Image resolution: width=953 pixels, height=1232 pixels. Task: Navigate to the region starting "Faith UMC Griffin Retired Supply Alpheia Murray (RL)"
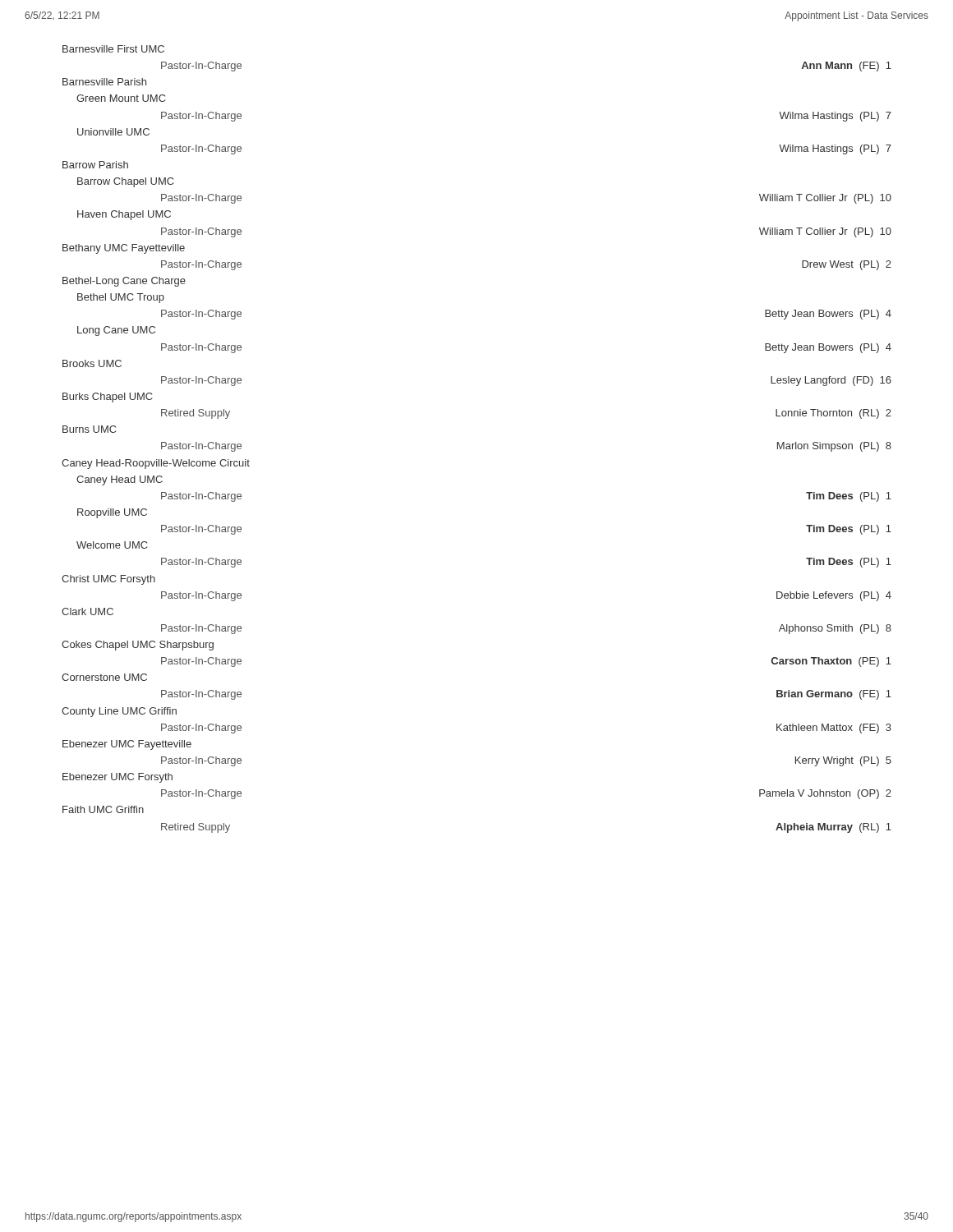click(x=103, y=809)
